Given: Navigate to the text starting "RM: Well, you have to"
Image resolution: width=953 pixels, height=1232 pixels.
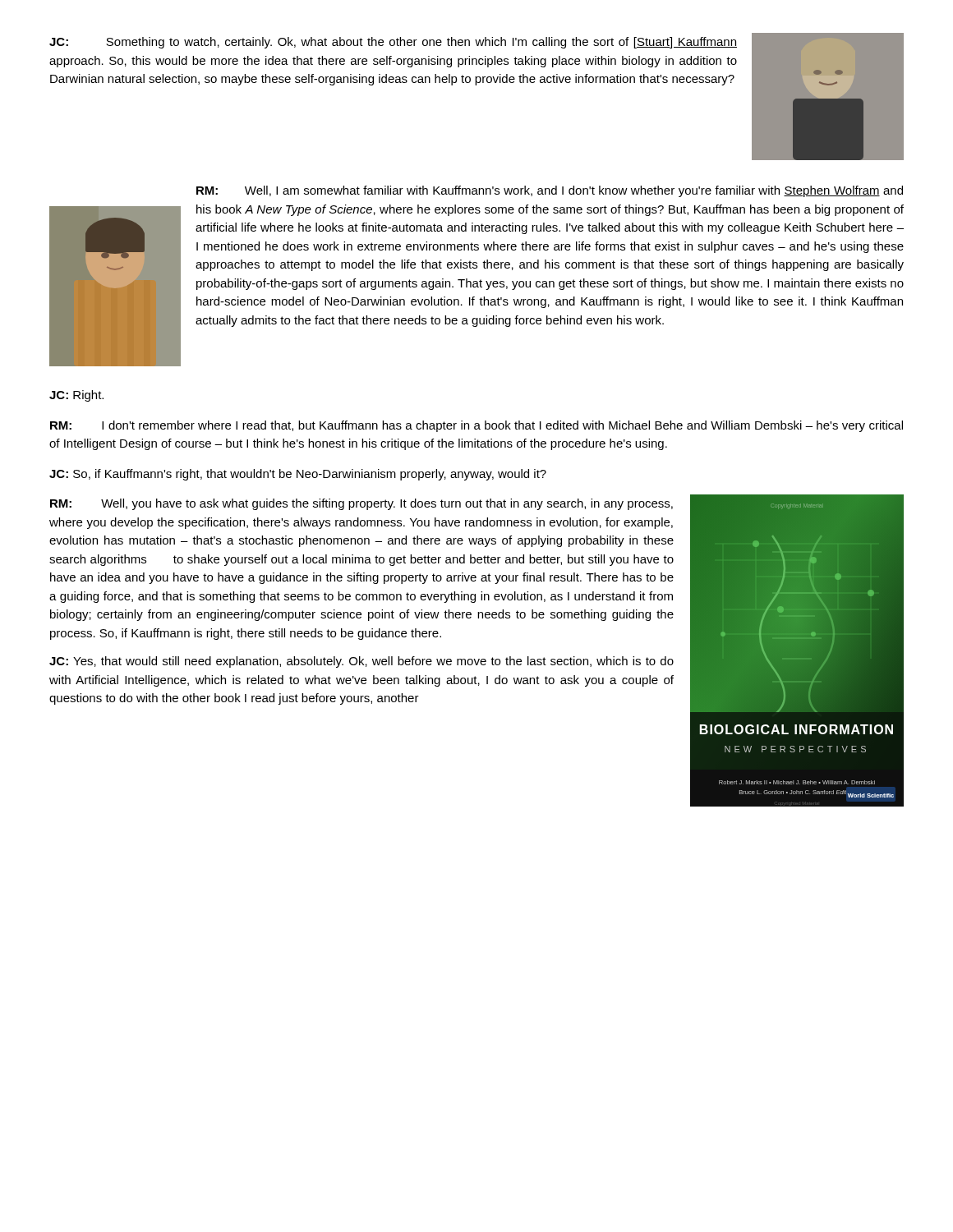Looking at the screenshot, I should tap(361, 568).
